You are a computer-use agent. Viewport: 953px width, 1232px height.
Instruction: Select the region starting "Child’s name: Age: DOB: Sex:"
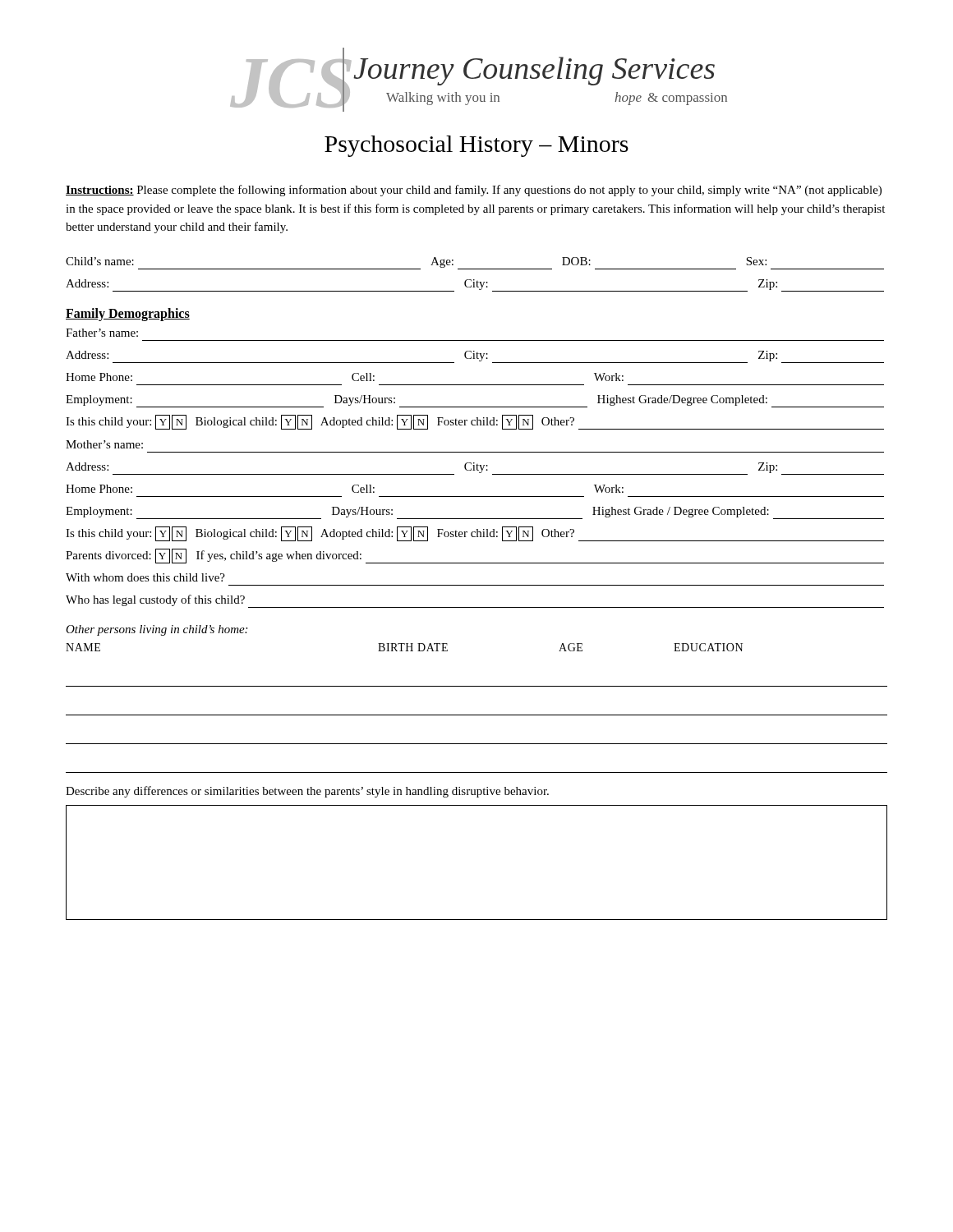pos(475,262)
